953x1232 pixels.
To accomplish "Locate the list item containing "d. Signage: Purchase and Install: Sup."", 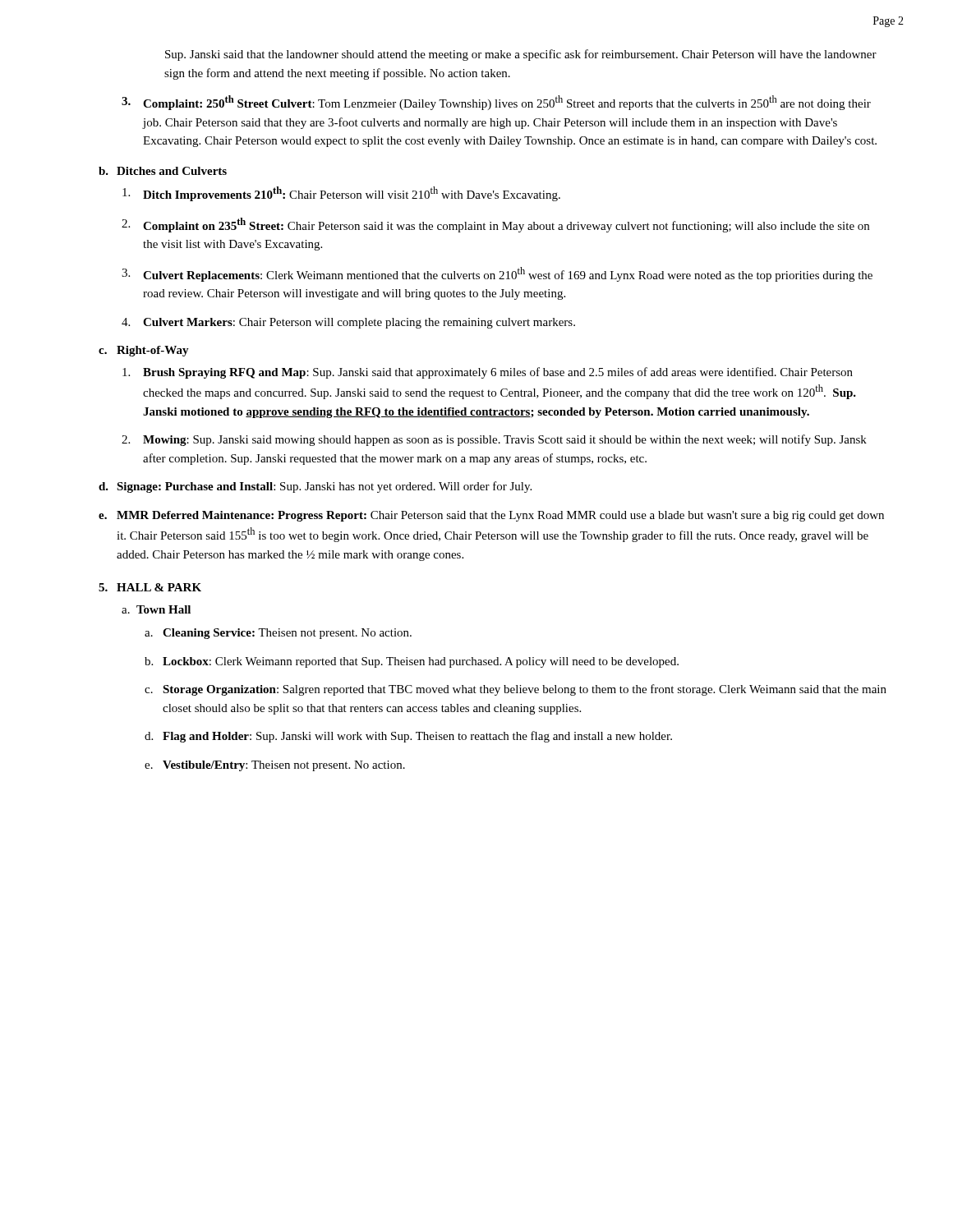I will tap(316, 486).
